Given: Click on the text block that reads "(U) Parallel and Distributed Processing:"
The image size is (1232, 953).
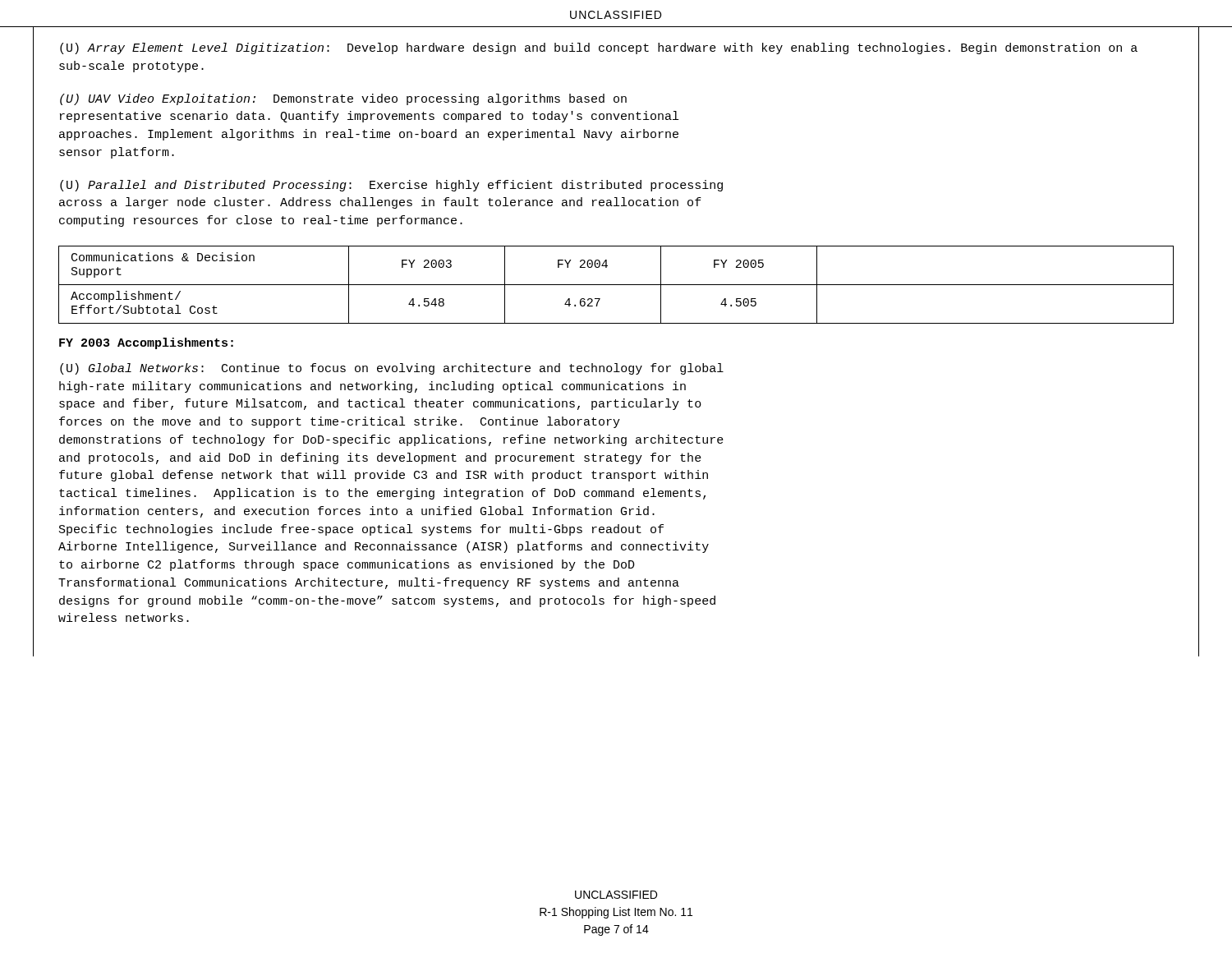Looking at the screenshot, I should click(x=391, y=204).
